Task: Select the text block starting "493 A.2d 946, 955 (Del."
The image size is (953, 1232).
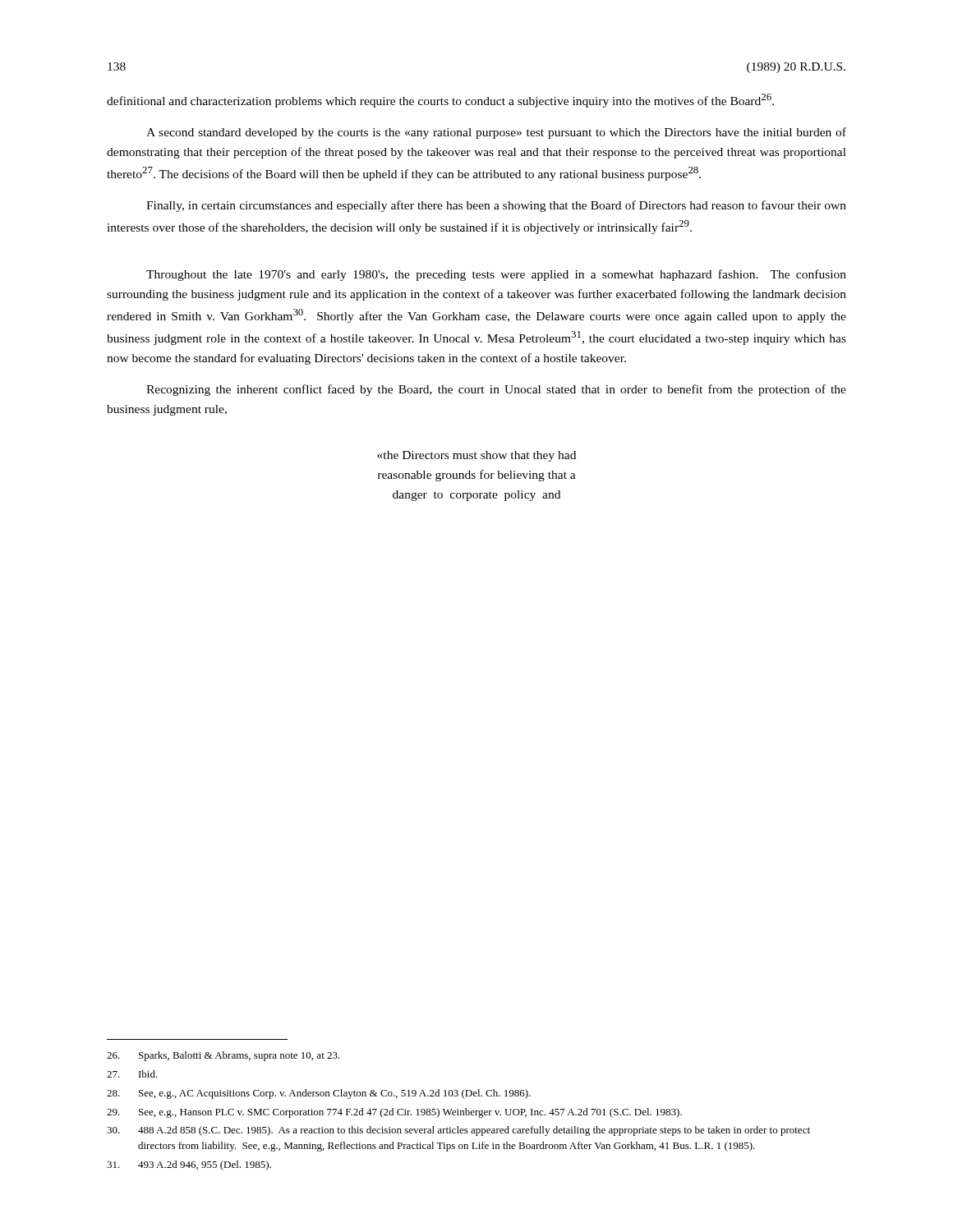Action: tap(189, 1165)
